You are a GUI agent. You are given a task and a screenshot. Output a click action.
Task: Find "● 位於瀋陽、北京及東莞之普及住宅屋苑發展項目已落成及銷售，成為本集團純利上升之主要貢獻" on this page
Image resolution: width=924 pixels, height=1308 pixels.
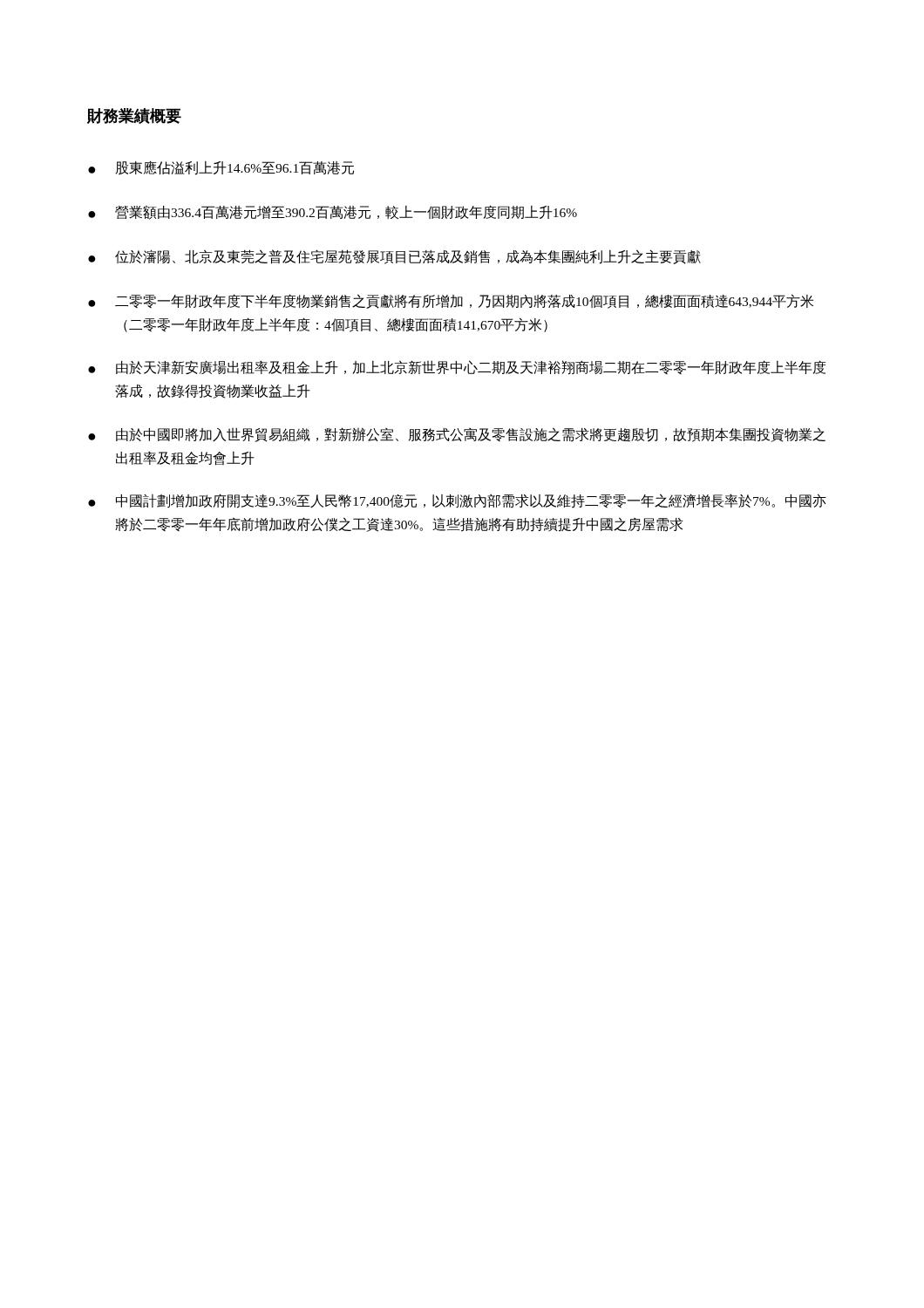[462, 258]
